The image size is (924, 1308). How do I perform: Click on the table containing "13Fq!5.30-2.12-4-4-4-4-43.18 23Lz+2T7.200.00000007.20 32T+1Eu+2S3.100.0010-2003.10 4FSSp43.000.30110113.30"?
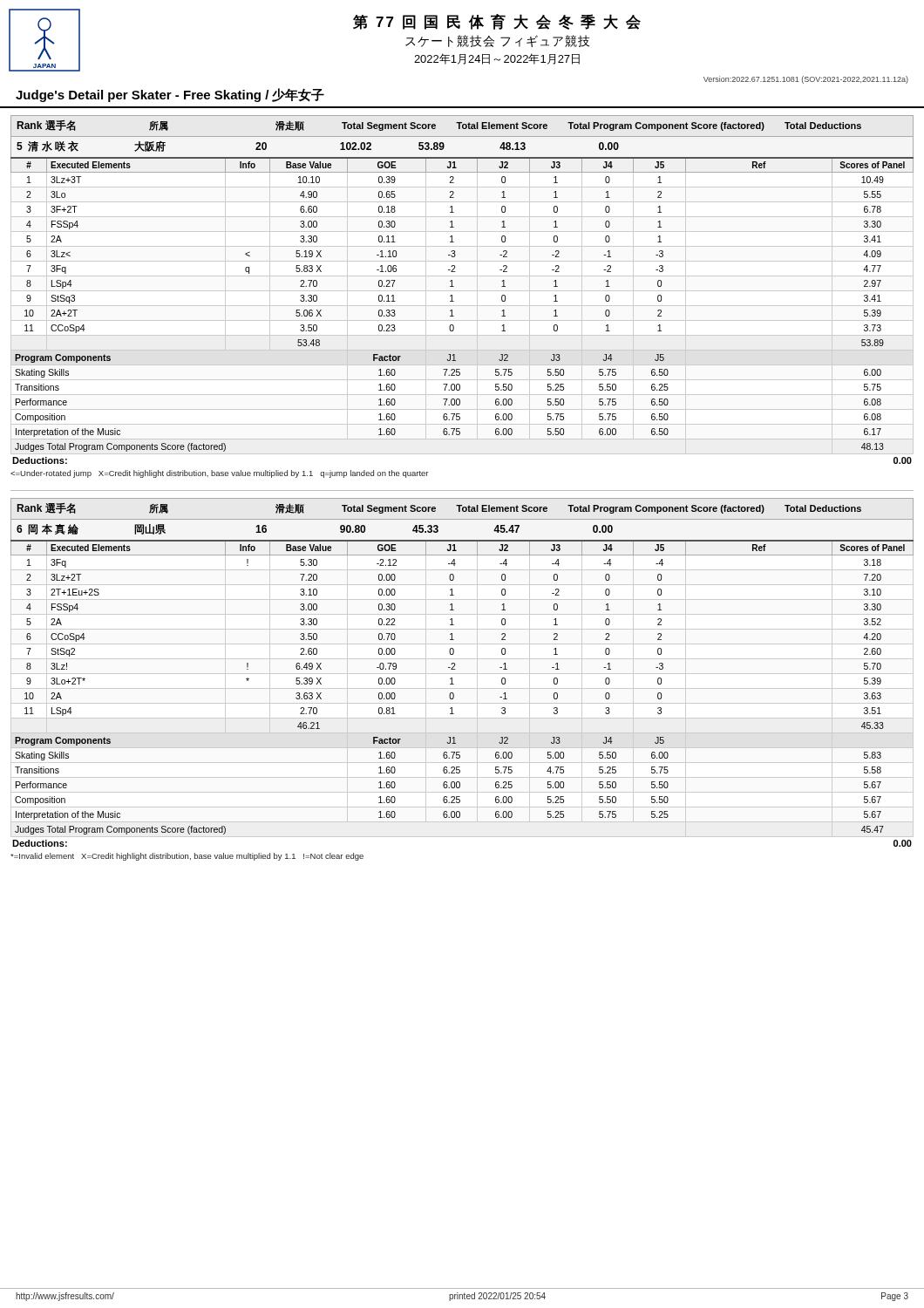coord(462,644)
